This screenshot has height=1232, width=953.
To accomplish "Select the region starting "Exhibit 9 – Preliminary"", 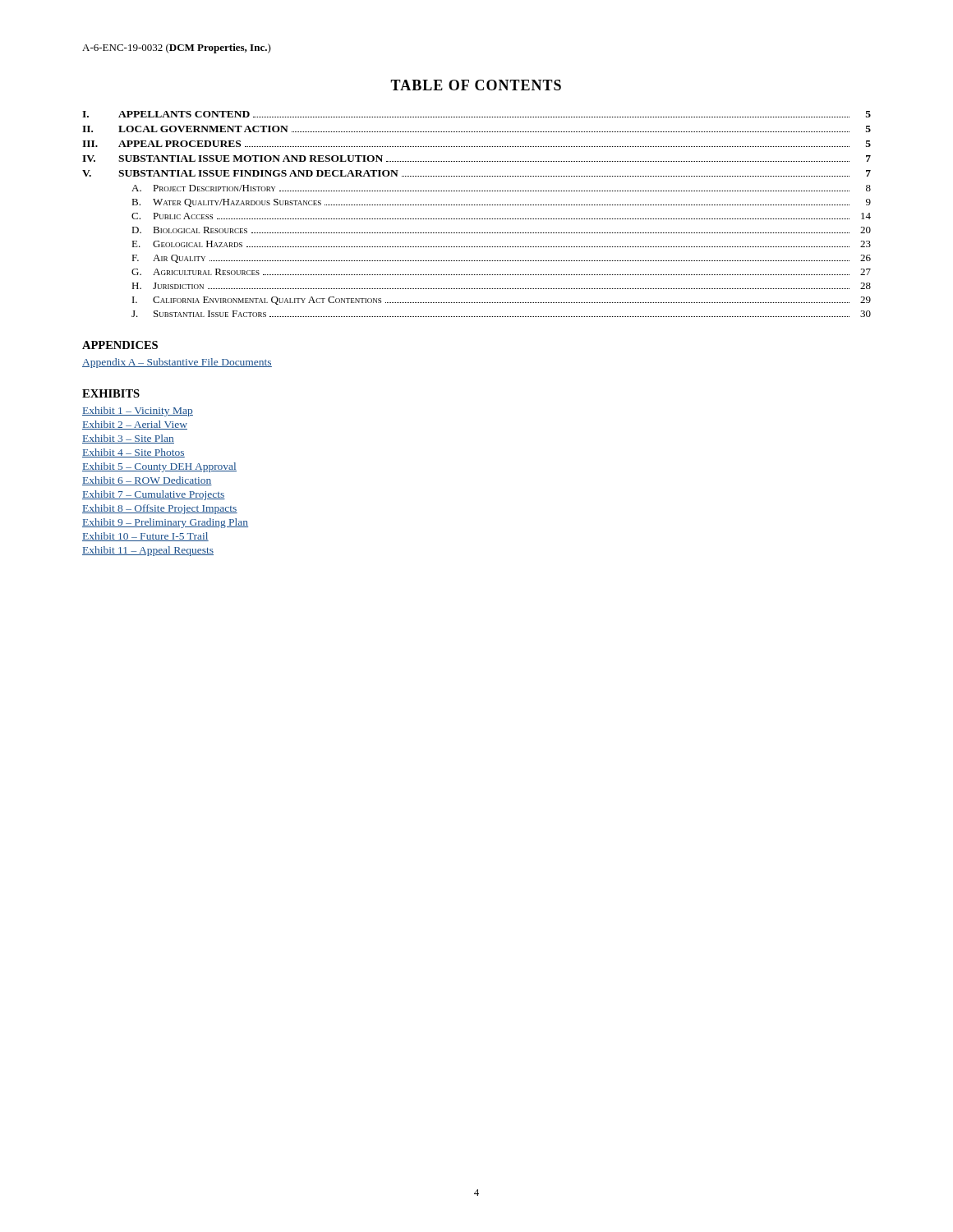I will click(165, 522).
